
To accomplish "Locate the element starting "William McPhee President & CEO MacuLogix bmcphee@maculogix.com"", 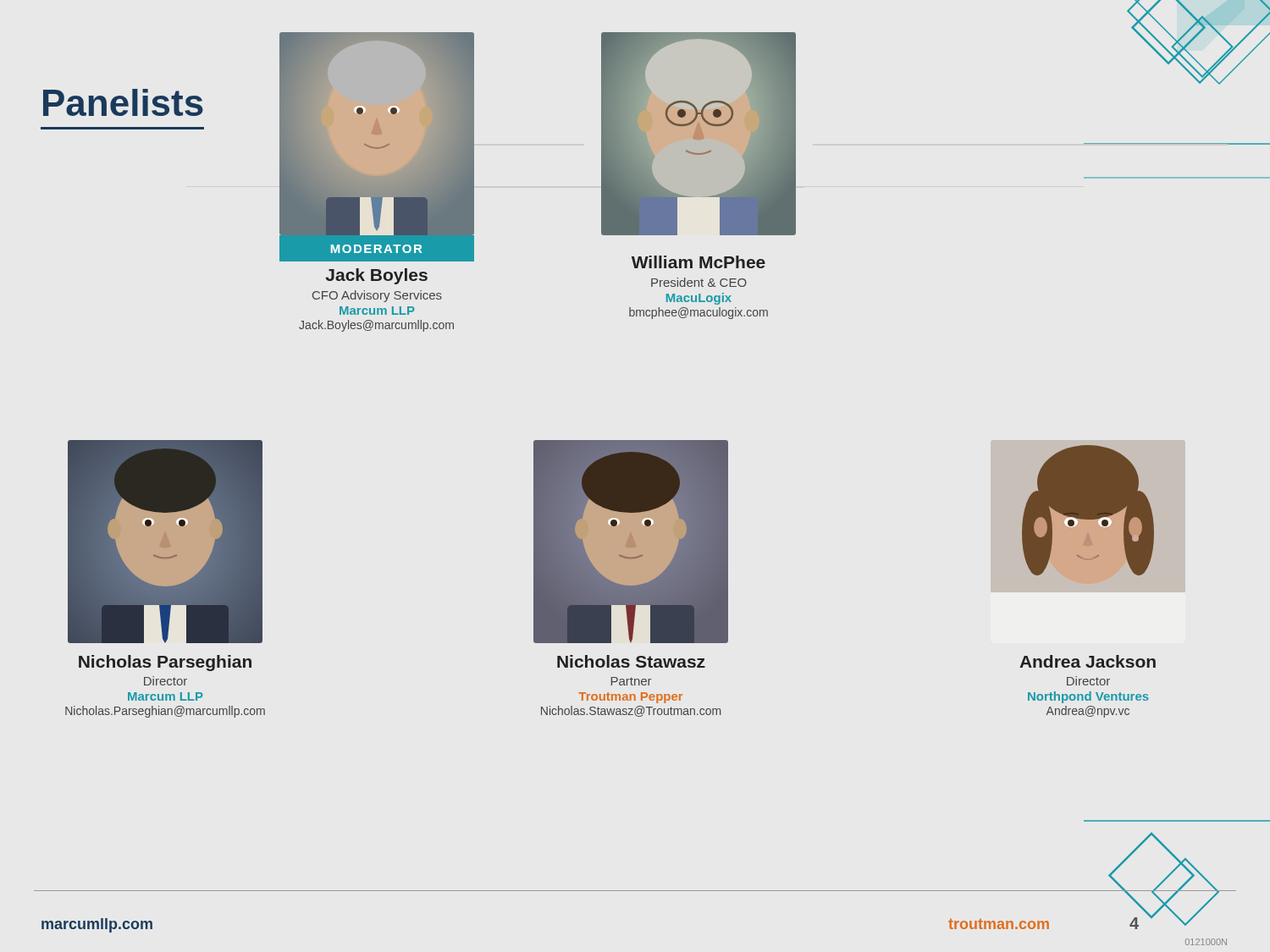I will point(698,286).
